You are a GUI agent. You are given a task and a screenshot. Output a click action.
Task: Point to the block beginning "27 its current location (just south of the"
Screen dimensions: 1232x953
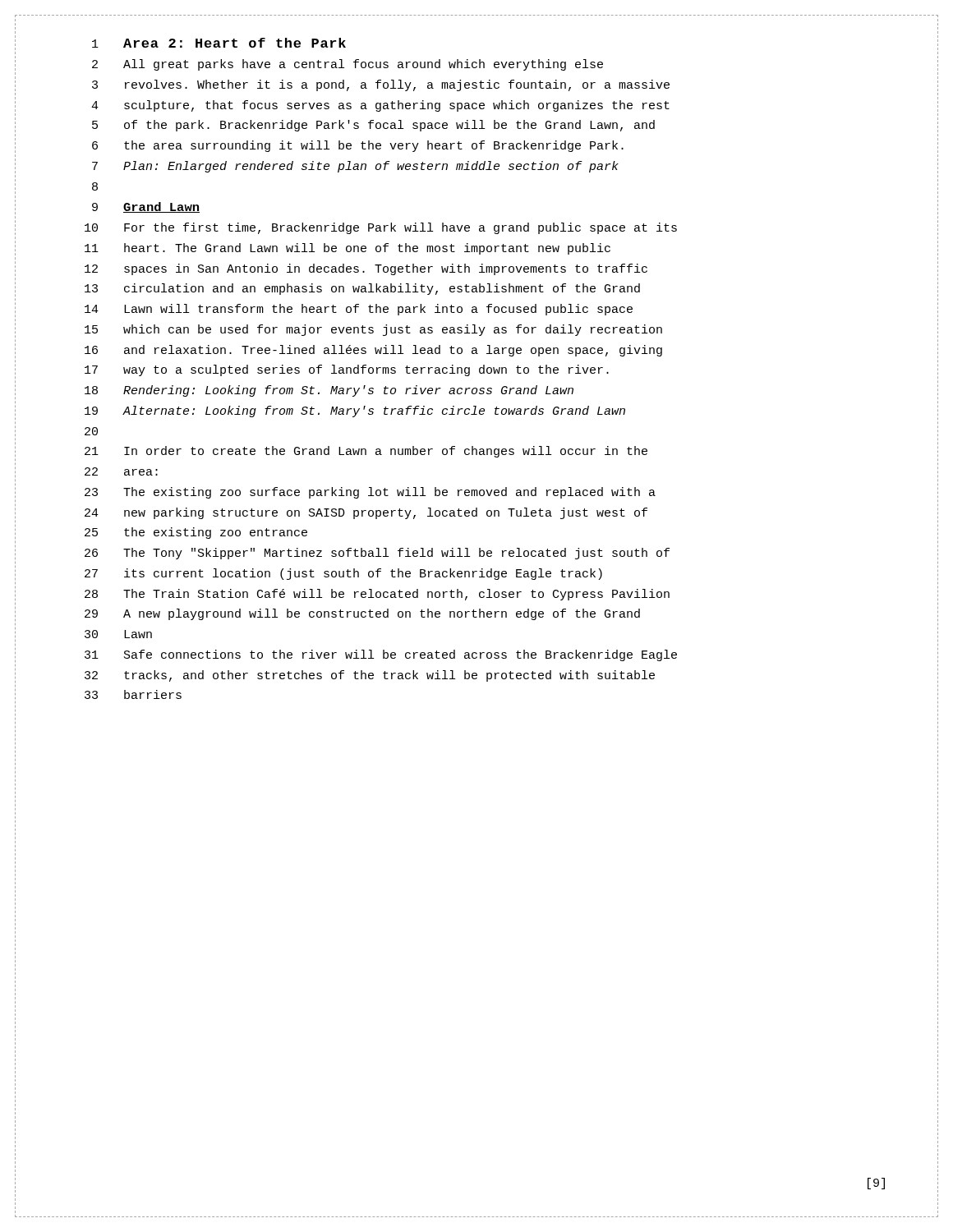point(476,575)
